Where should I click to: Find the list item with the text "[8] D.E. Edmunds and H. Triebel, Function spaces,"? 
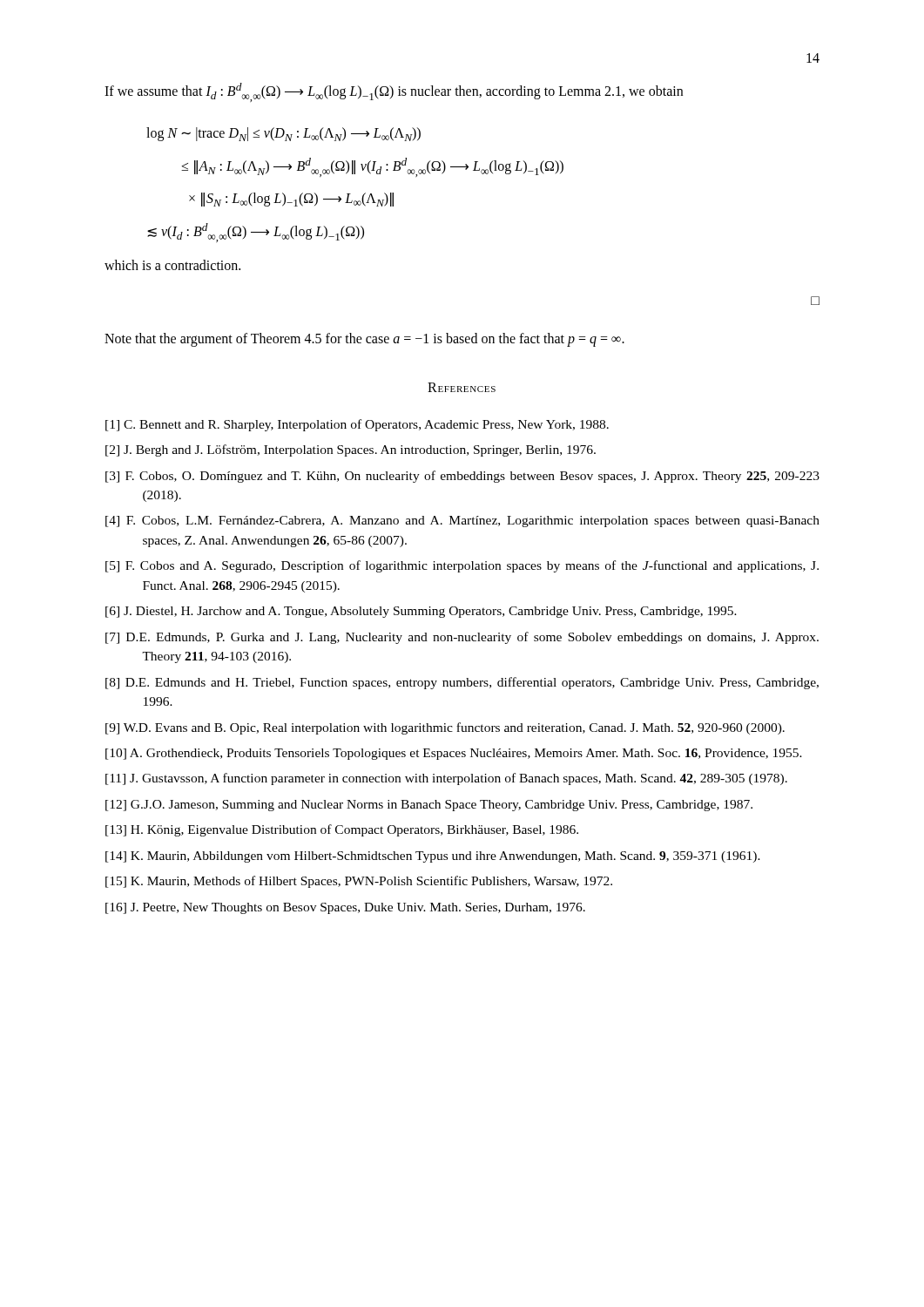[x=462, y=691]
